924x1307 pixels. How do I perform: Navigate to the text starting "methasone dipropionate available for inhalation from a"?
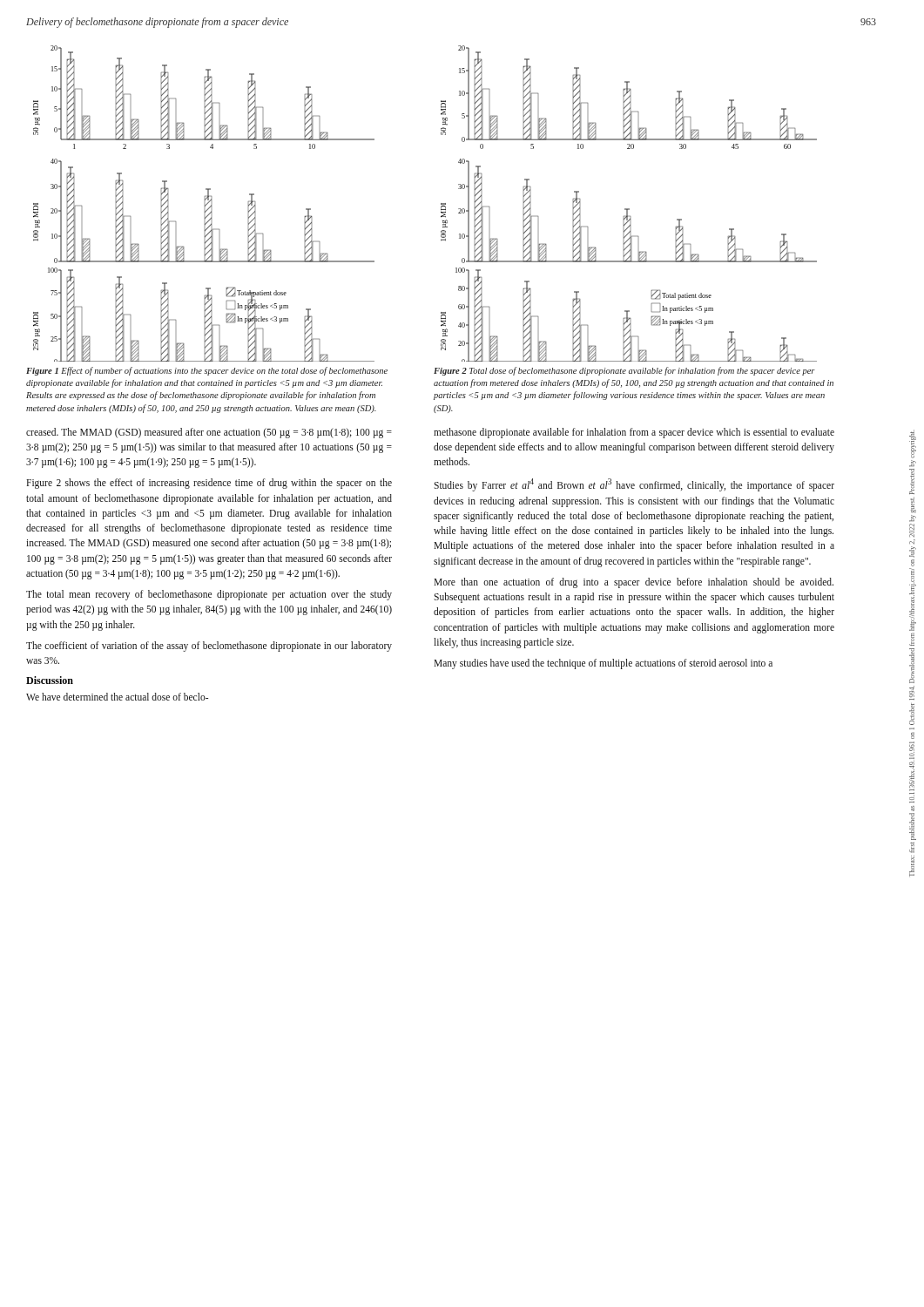634,548
